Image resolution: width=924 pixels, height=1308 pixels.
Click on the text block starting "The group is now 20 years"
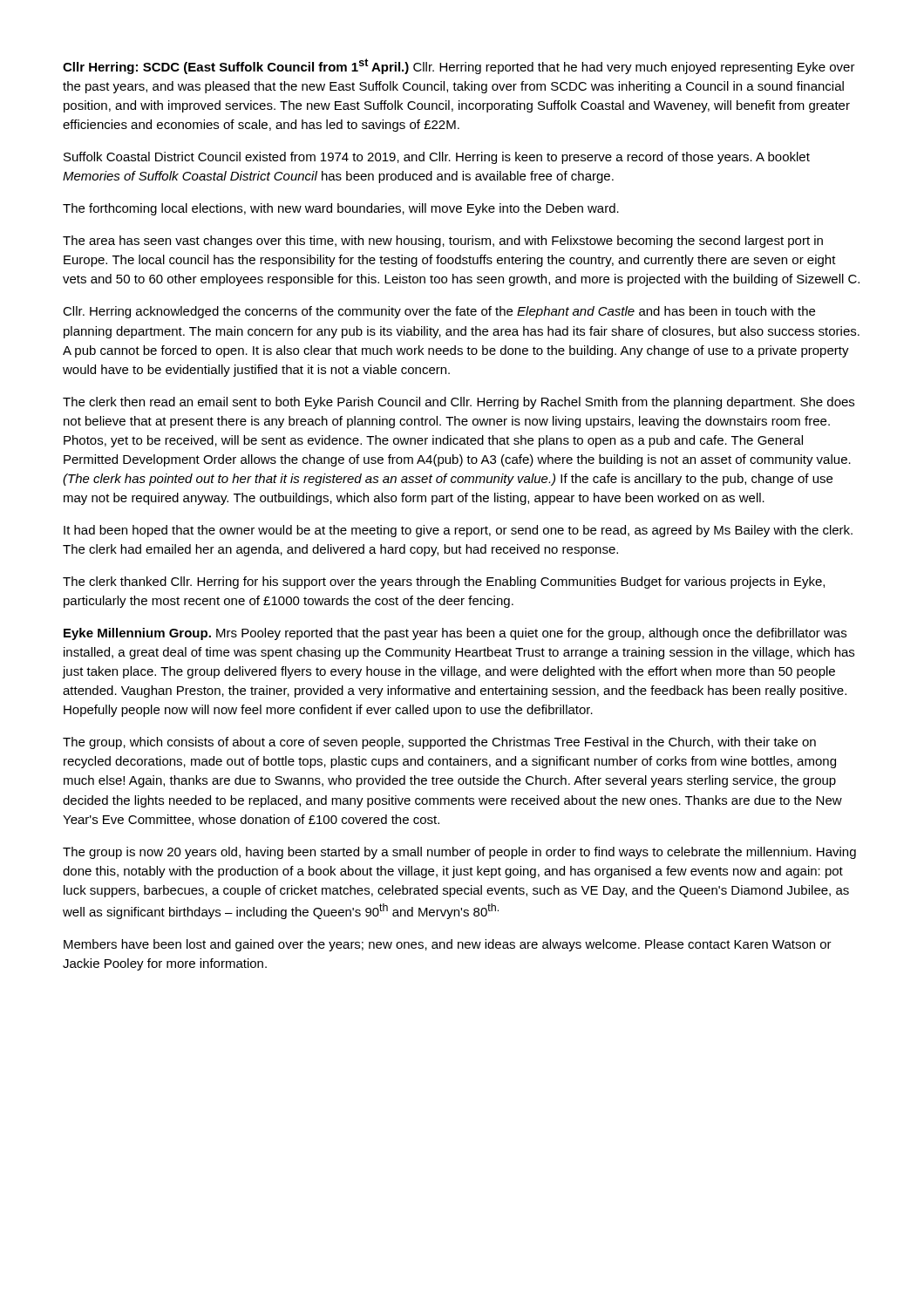pyautogui.click(x=462, y=882)
